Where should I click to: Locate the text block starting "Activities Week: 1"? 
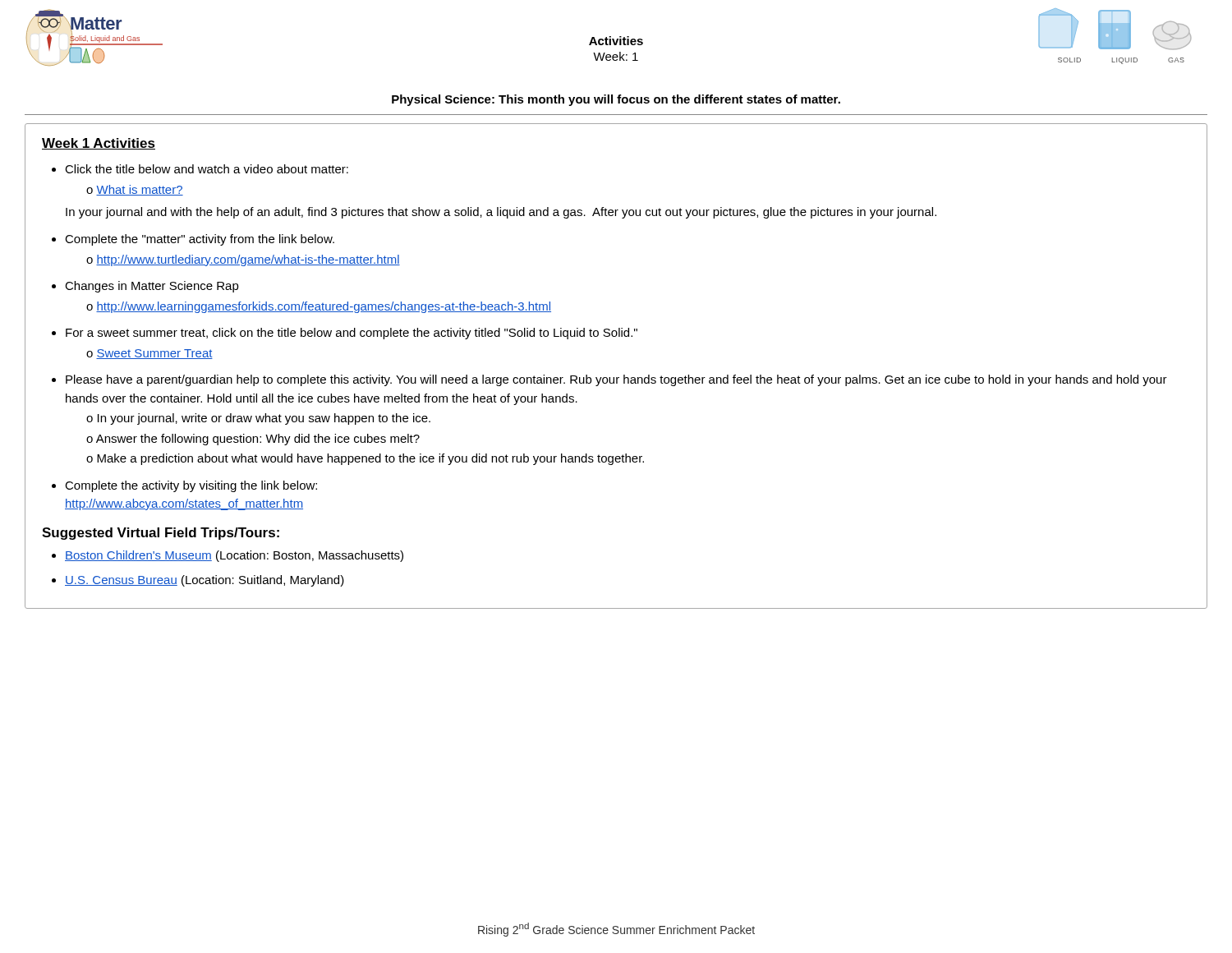click(616, 49)
